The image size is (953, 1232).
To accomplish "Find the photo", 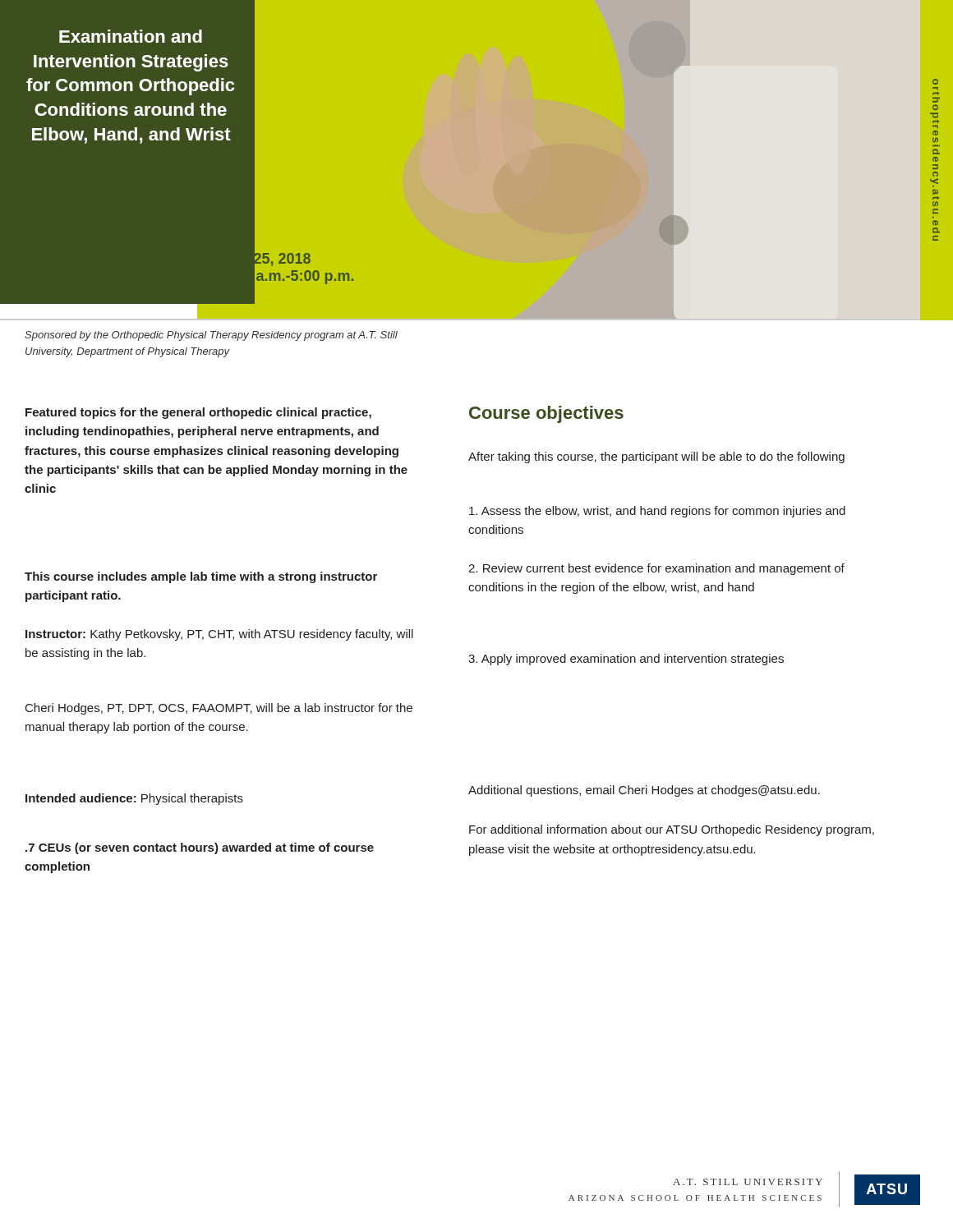I will click(559, 160).
